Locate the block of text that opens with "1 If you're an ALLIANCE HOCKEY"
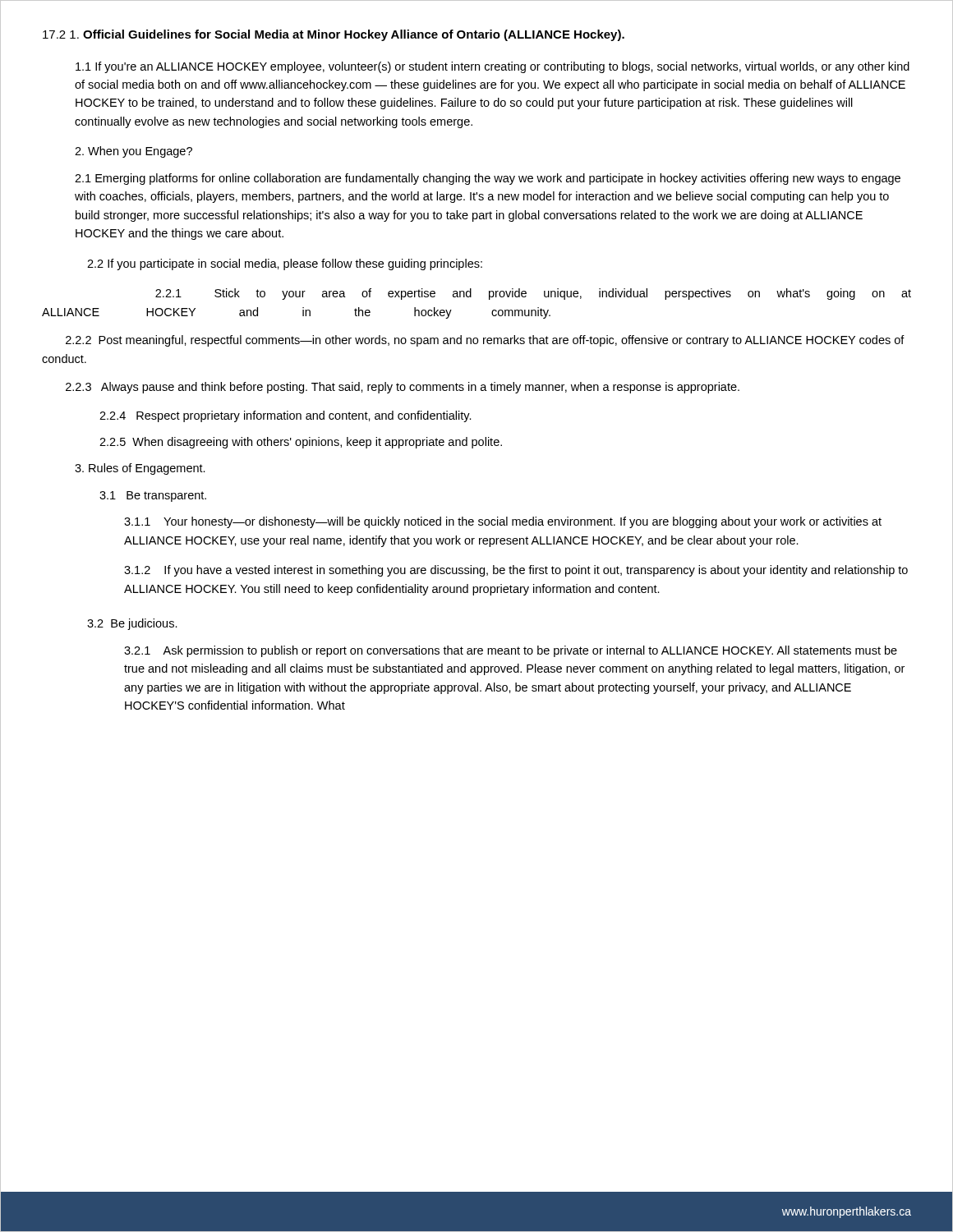This screenshot has height=1232, width=953. click(492, 94)
